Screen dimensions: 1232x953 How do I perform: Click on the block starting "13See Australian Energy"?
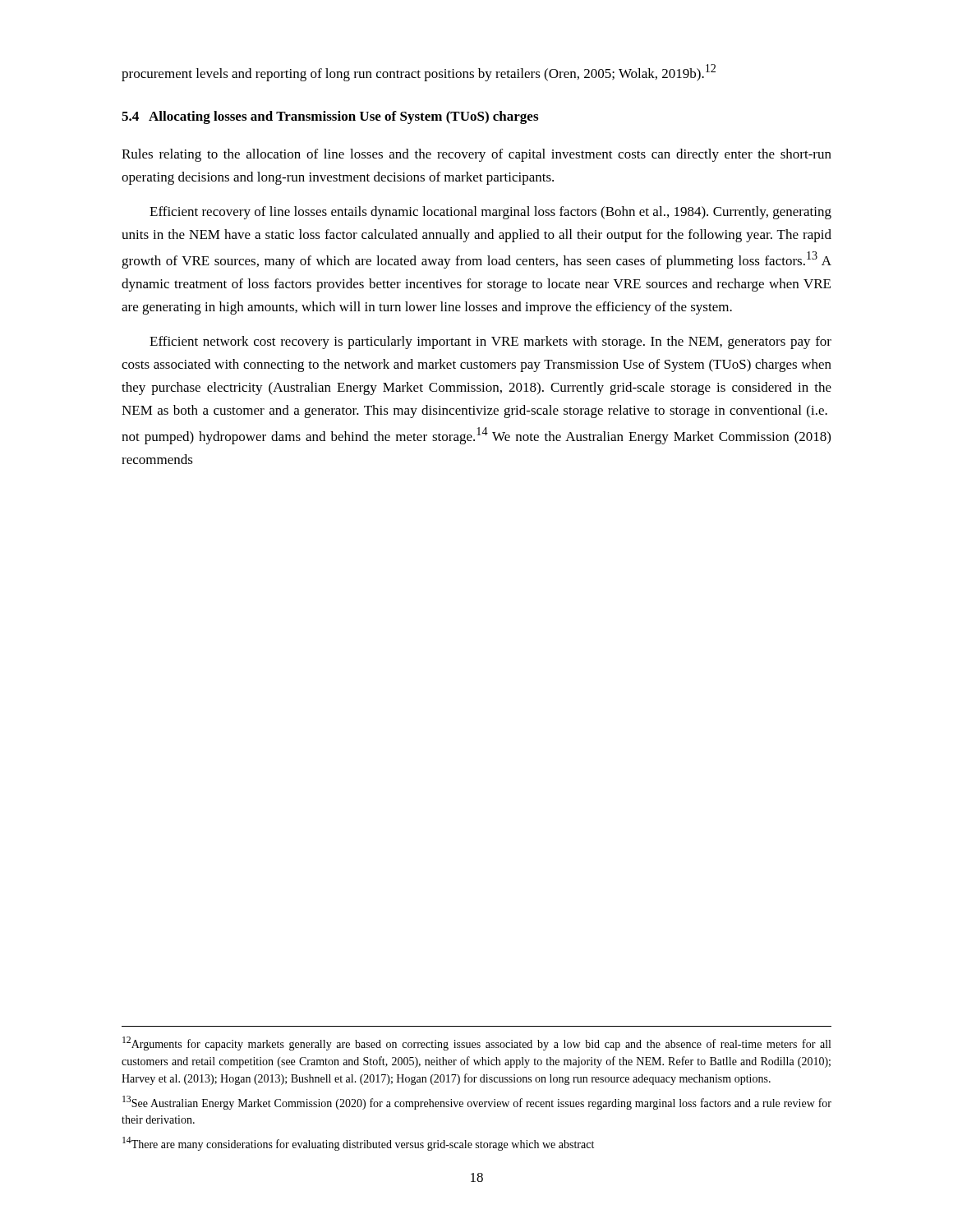click(x=476, y=1110)
